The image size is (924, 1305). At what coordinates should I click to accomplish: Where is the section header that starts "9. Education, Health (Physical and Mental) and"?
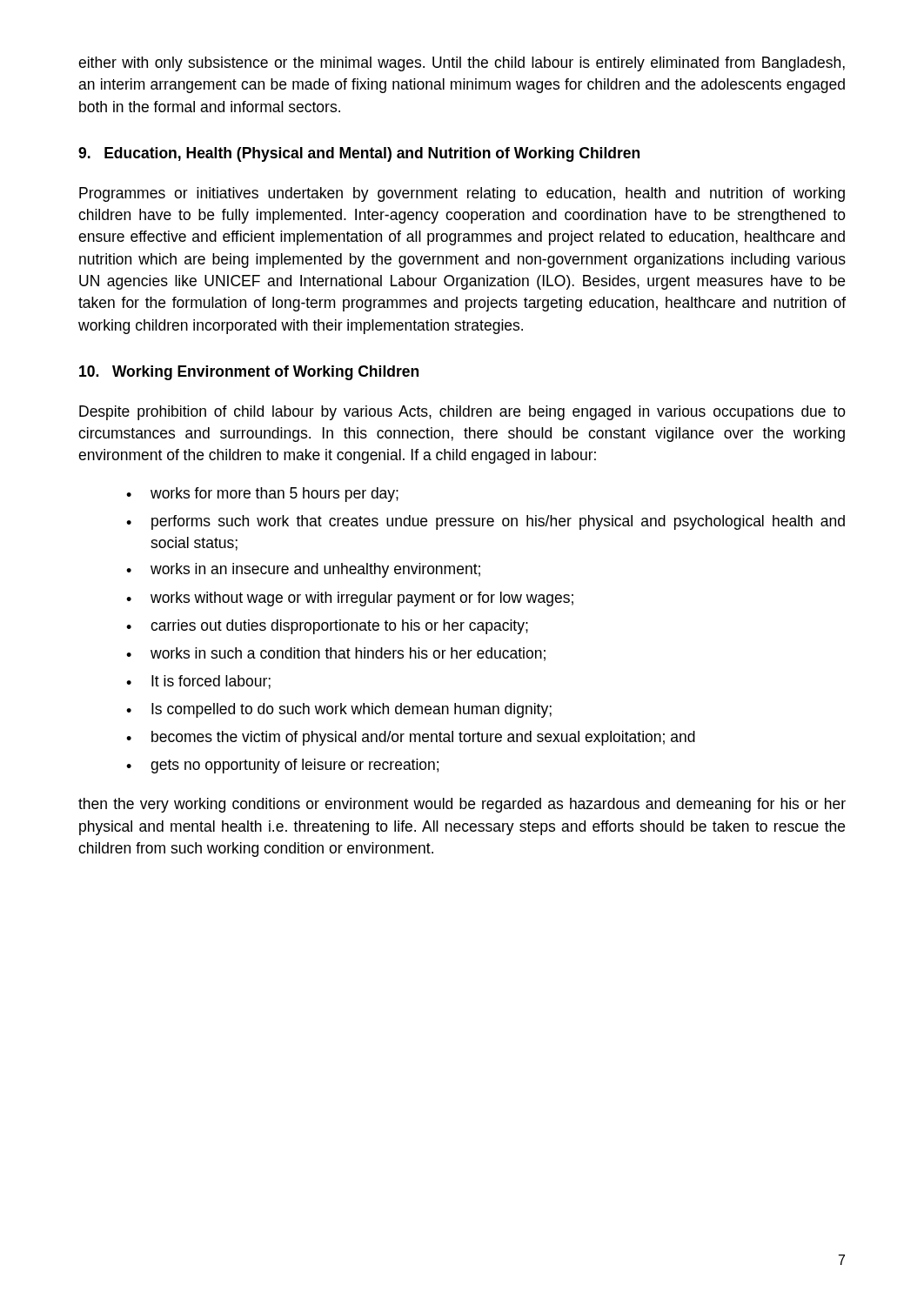359,153
